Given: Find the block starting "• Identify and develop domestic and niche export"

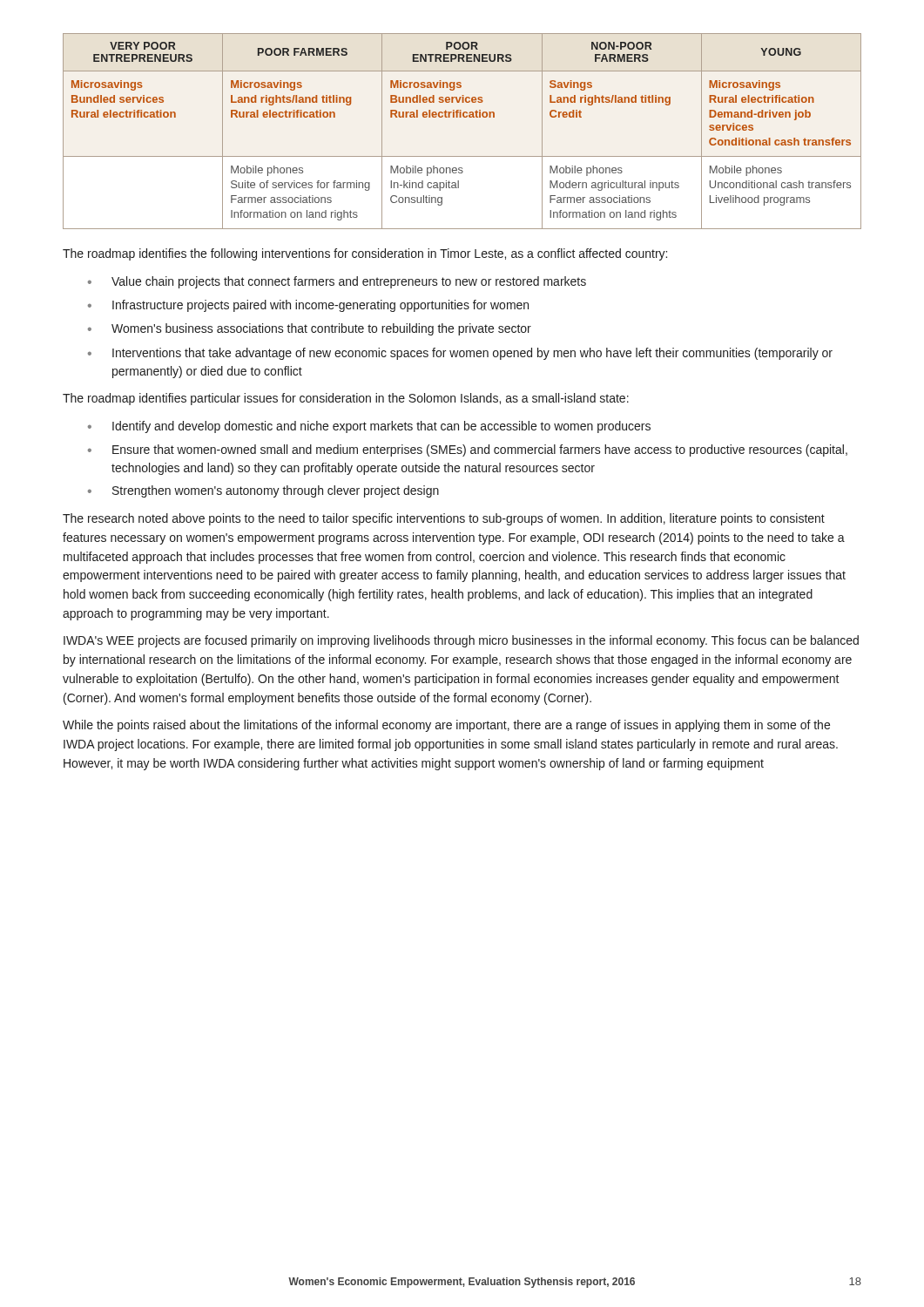Looking at the screenshot, I should tap(462, 427).
